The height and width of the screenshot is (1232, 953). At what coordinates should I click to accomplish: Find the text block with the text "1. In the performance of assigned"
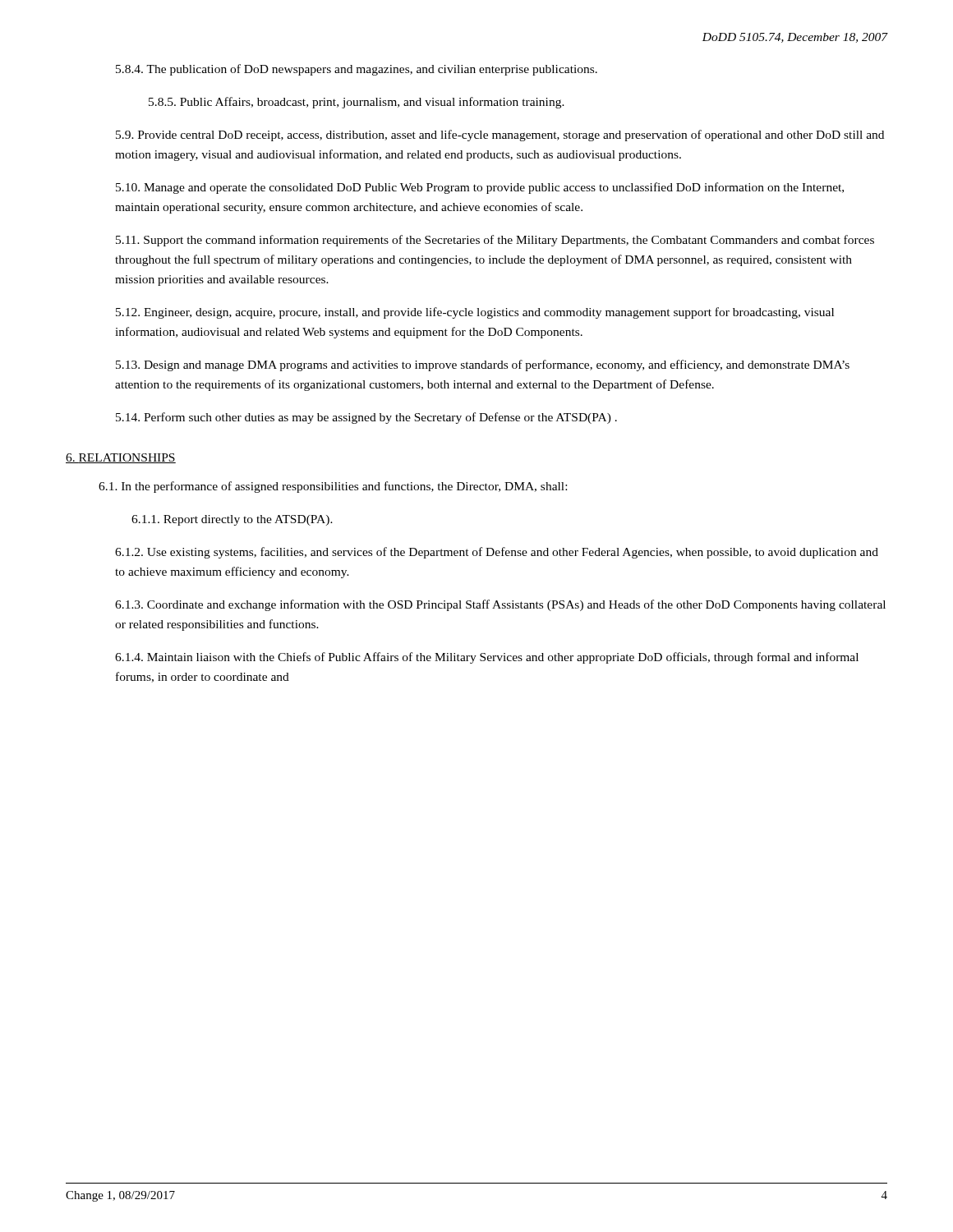point(333,486)
